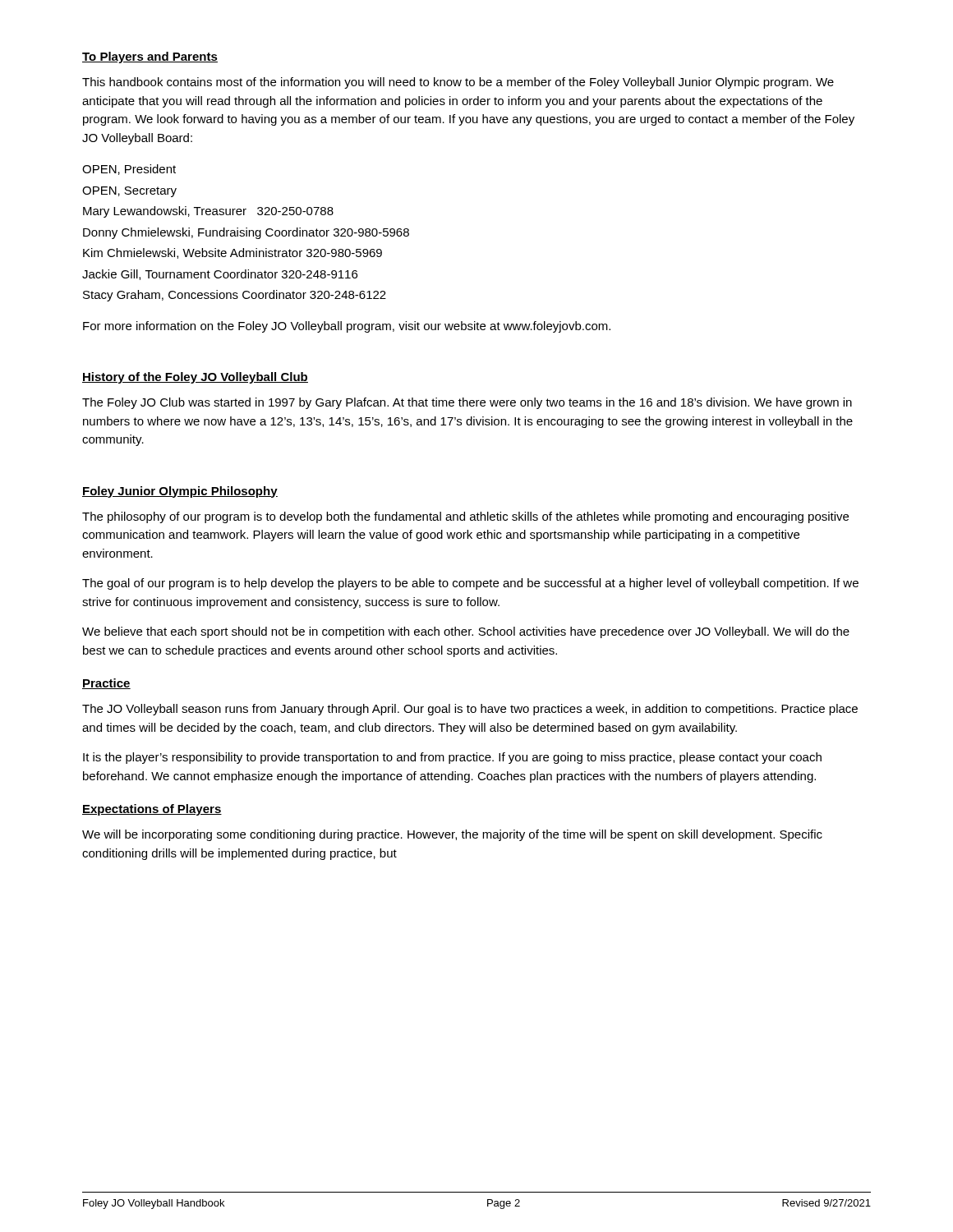This screenshot has width=953, height=1232.
Task: Locate the text block with the text "OPEN, President OPEN, Secretary Mary Lewandowski, Treasurer 320-250-0788"
Action: (x=246, y=232)
